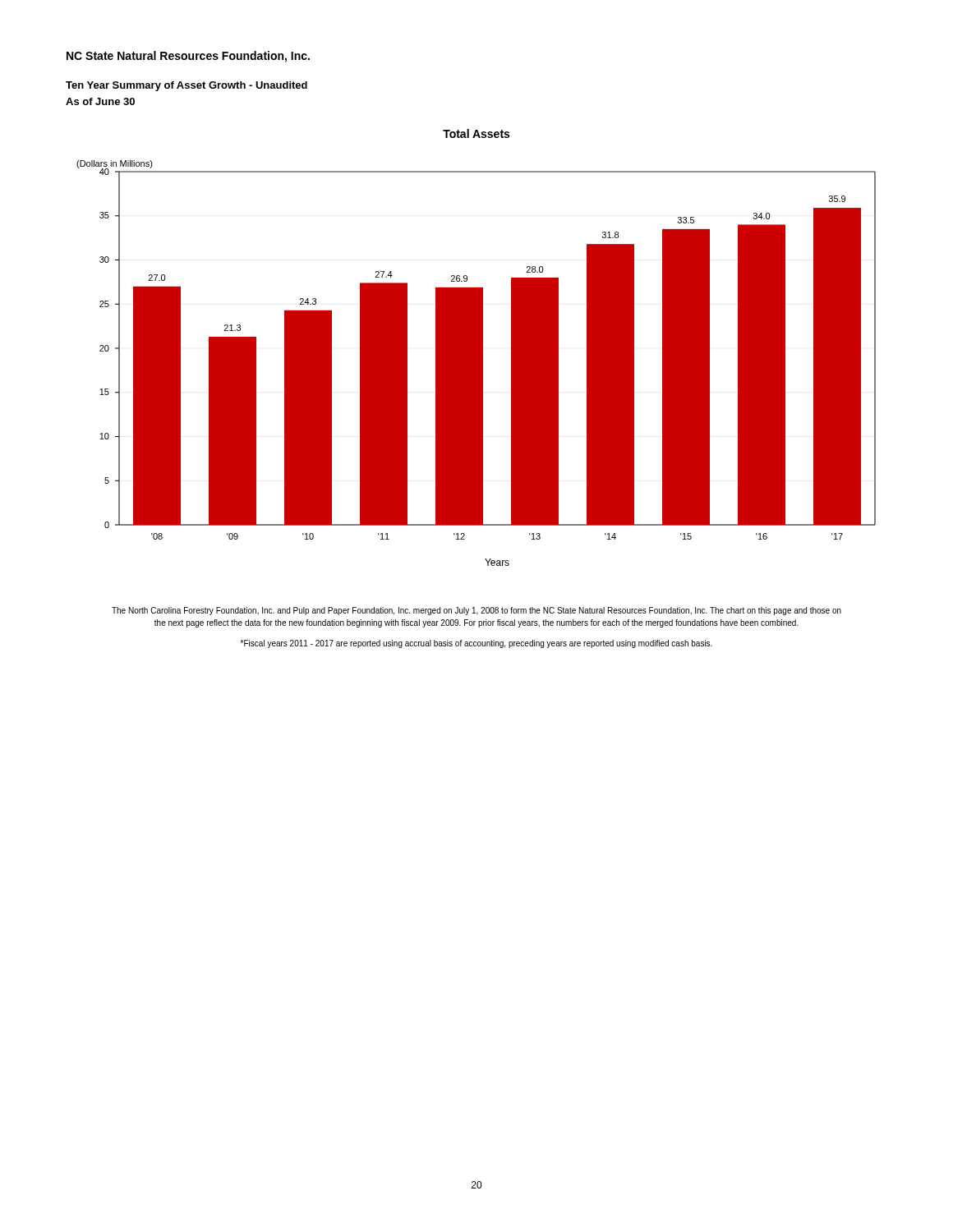
Task: Find the footnote that reads "Fiscal years 2011 - 2017 are reported"
Action: tap(476, 644)
